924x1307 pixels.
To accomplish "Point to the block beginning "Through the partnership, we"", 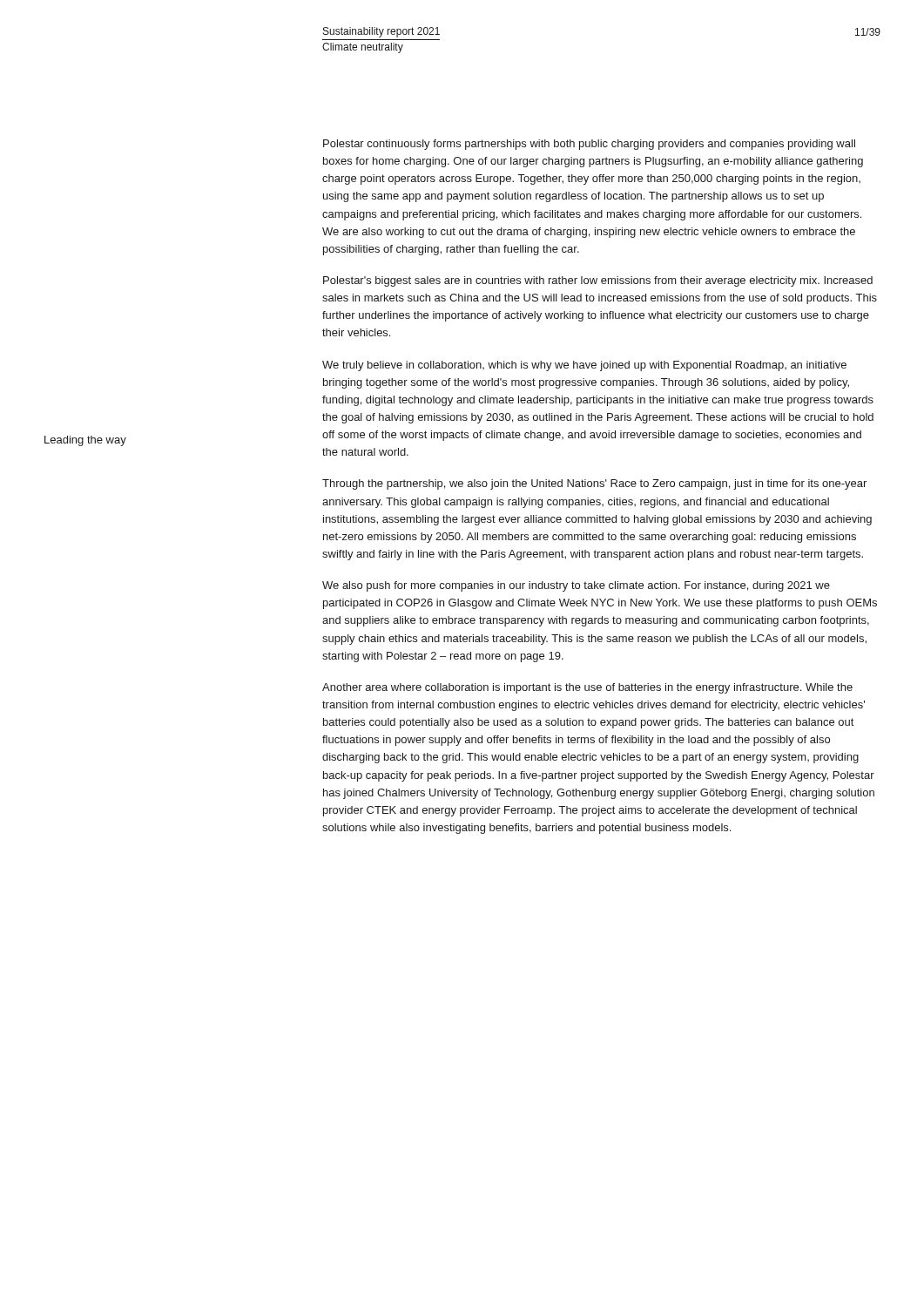I will pos(597,519).
